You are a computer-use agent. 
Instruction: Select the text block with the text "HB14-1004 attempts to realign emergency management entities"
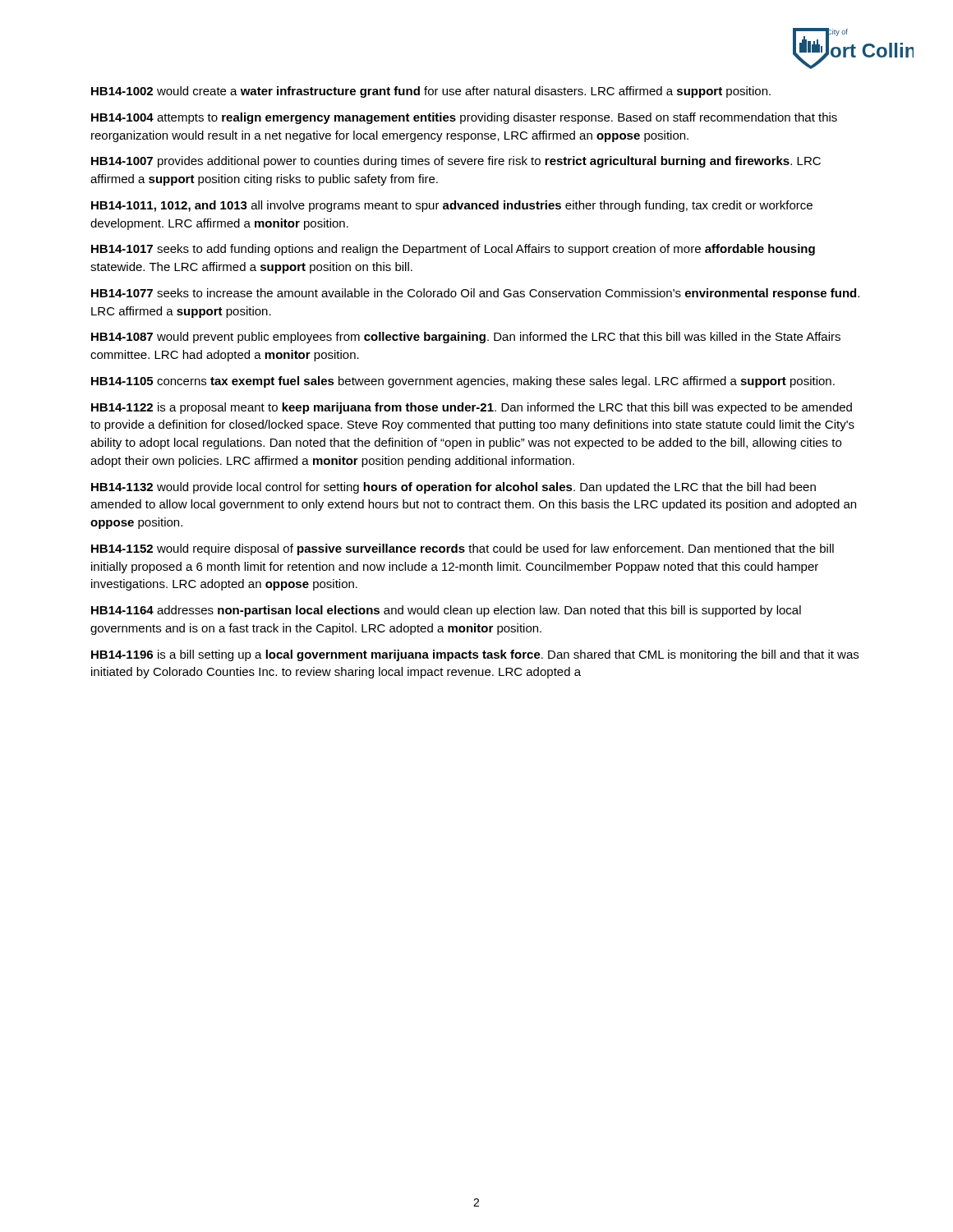476,126
